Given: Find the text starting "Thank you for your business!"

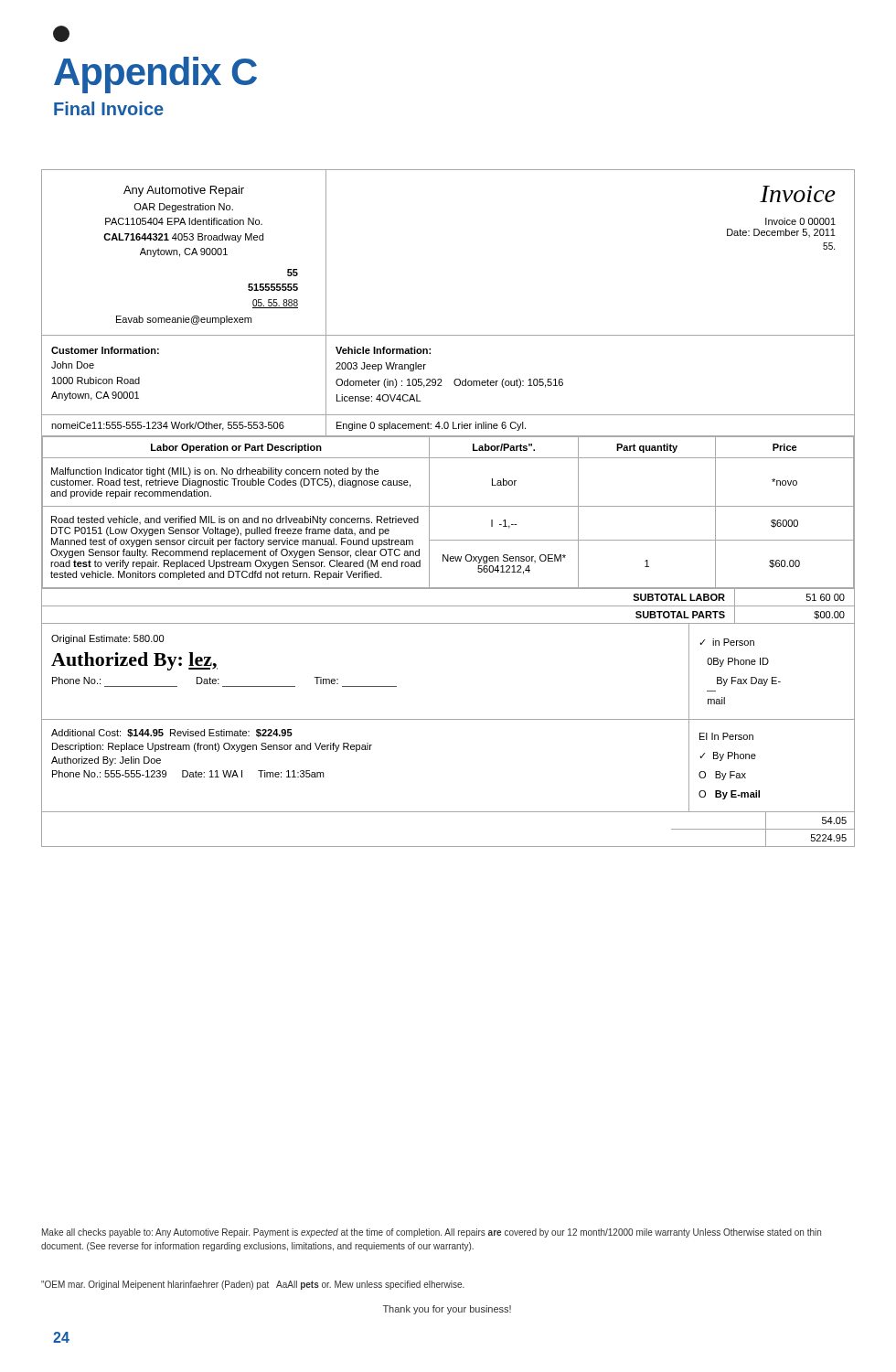Looking at the screenshot, I should 447,1309.
